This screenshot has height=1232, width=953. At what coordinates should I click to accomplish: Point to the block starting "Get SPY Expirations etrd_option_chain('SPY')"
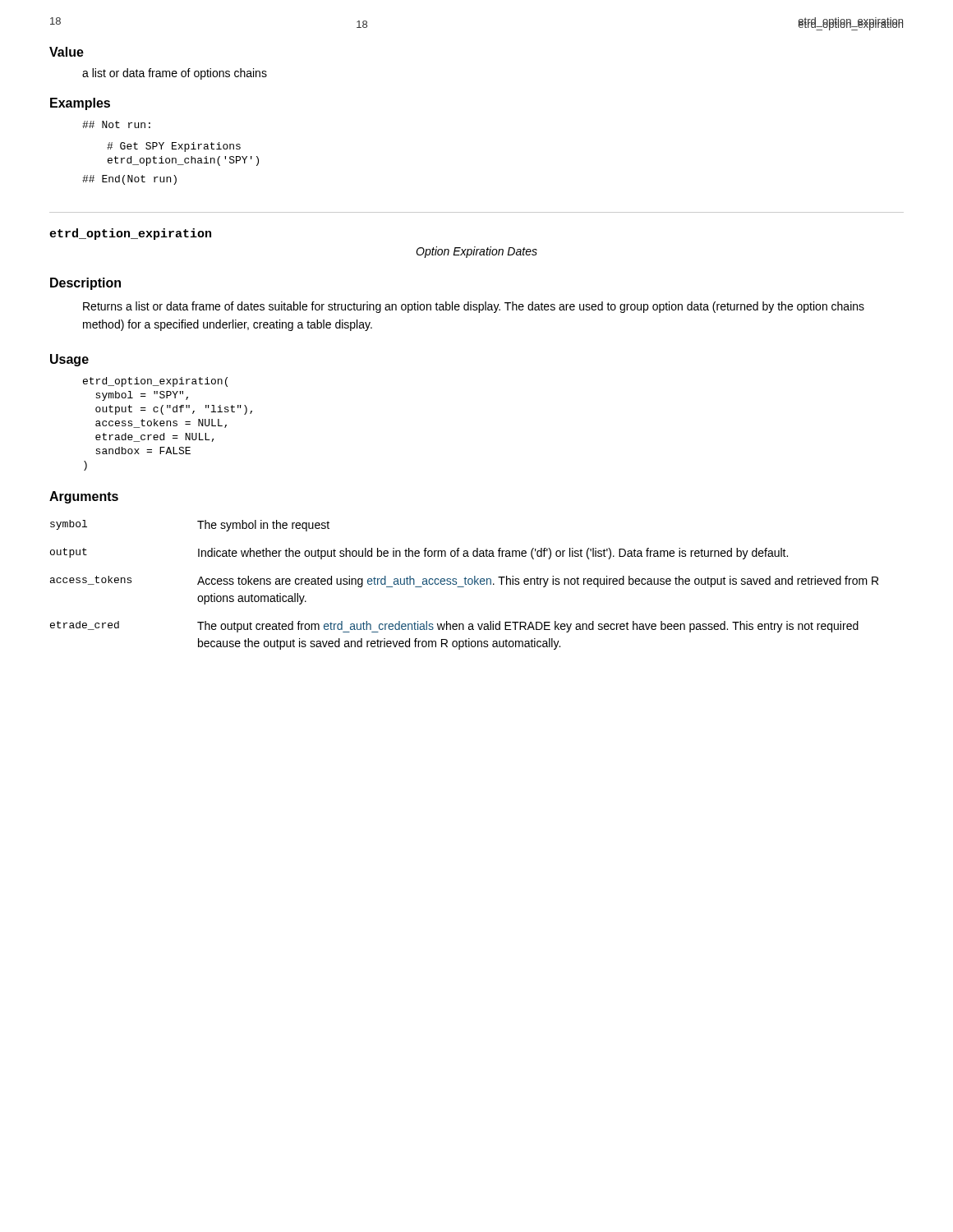[184, 153]
